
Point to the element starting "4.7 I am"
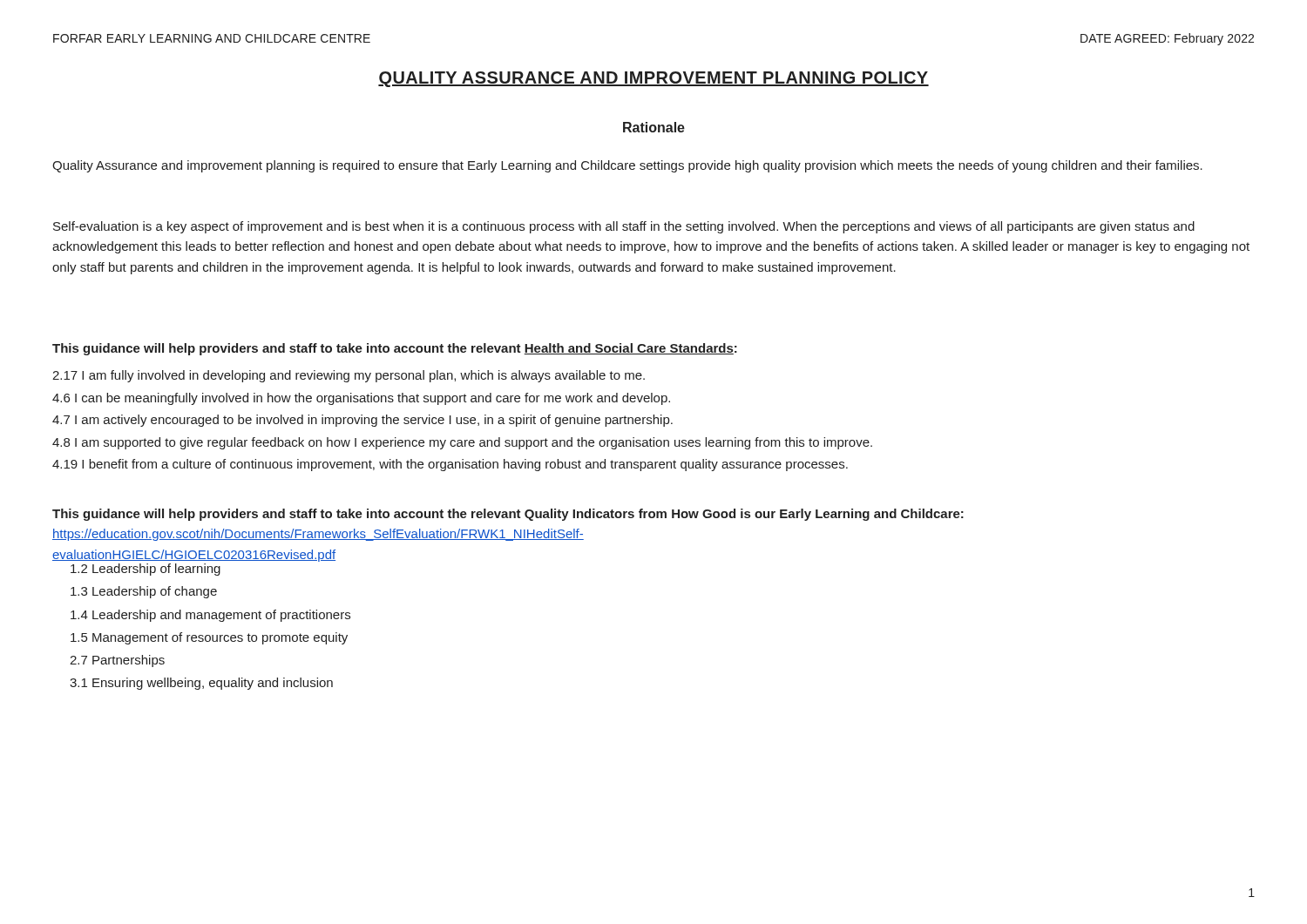pos(363,419)
